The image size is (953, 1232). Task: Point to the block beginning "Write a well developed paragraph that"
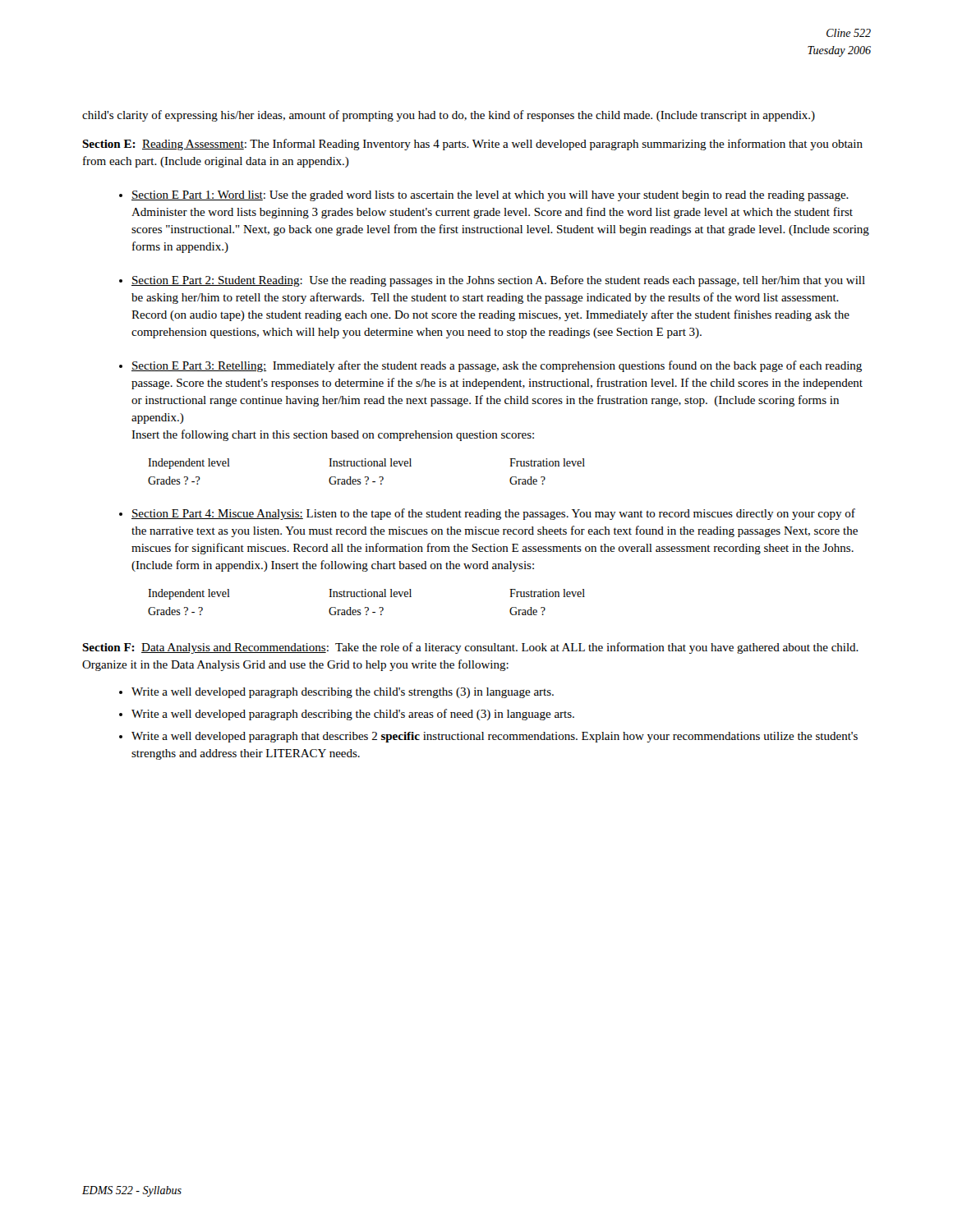pos(495,745)
